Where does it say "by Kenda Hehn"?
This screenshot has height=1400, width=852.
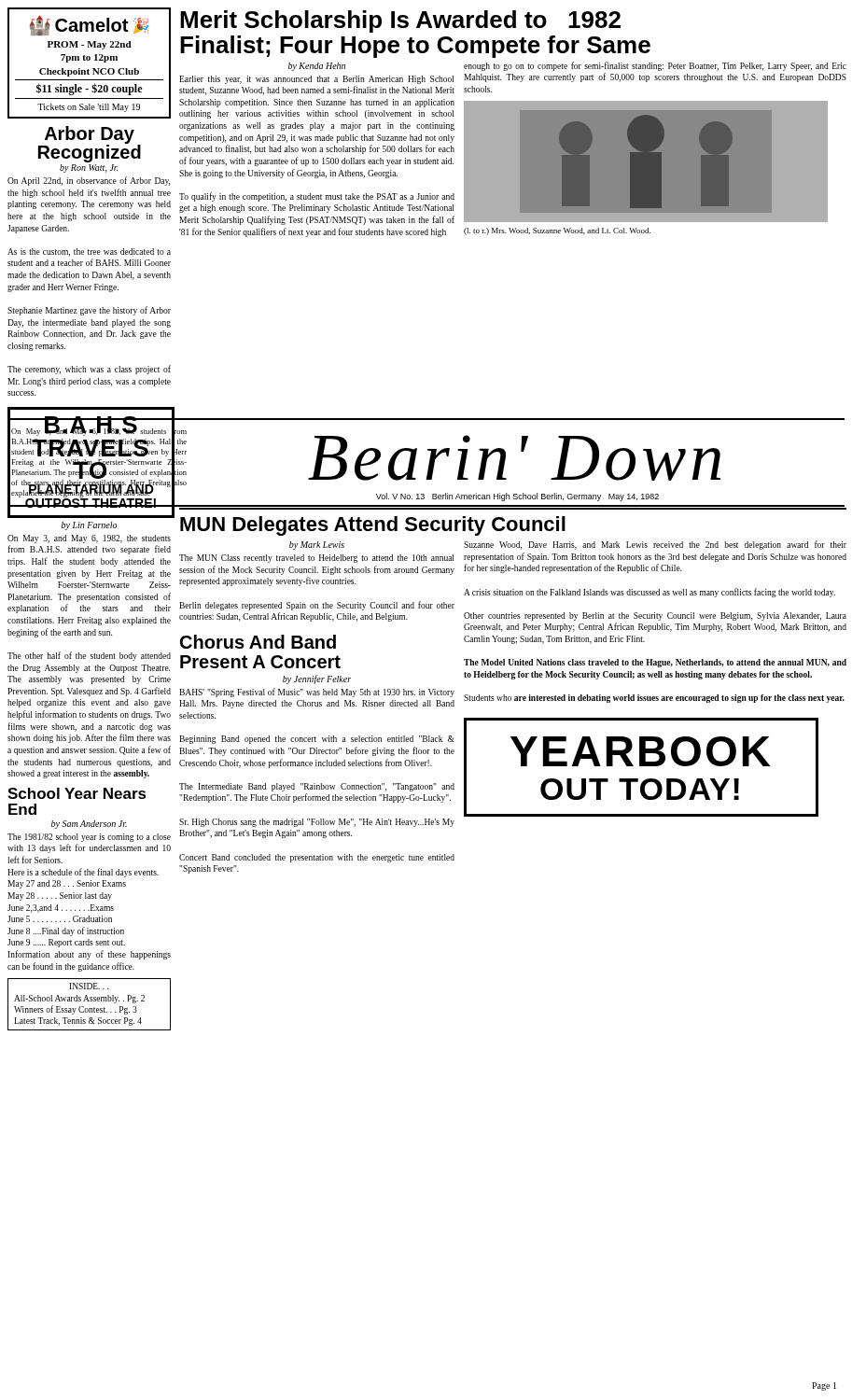(317, 65)
